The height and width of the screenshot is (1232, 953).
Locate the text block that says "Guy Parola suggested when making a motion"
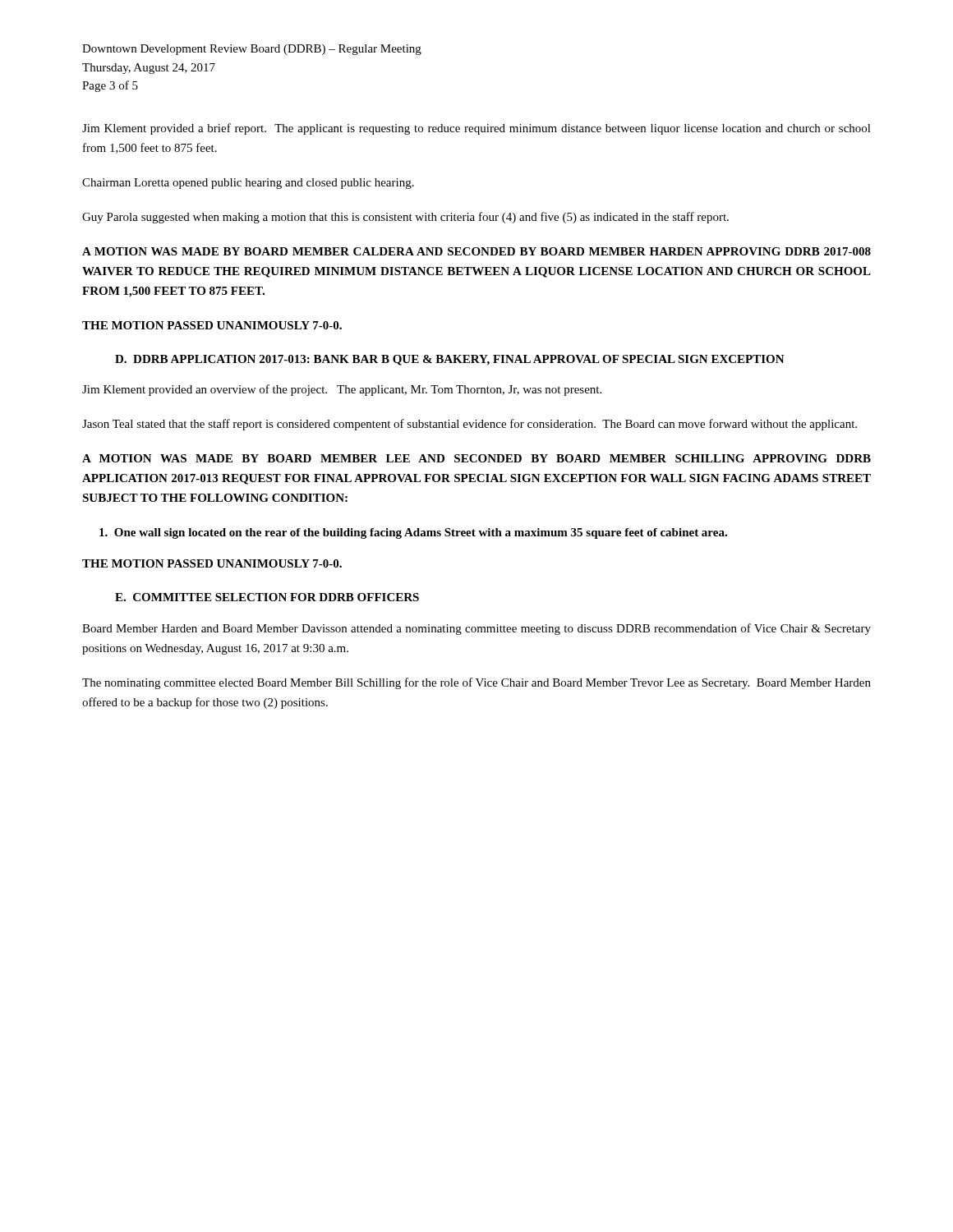click(x=406, y=216)
